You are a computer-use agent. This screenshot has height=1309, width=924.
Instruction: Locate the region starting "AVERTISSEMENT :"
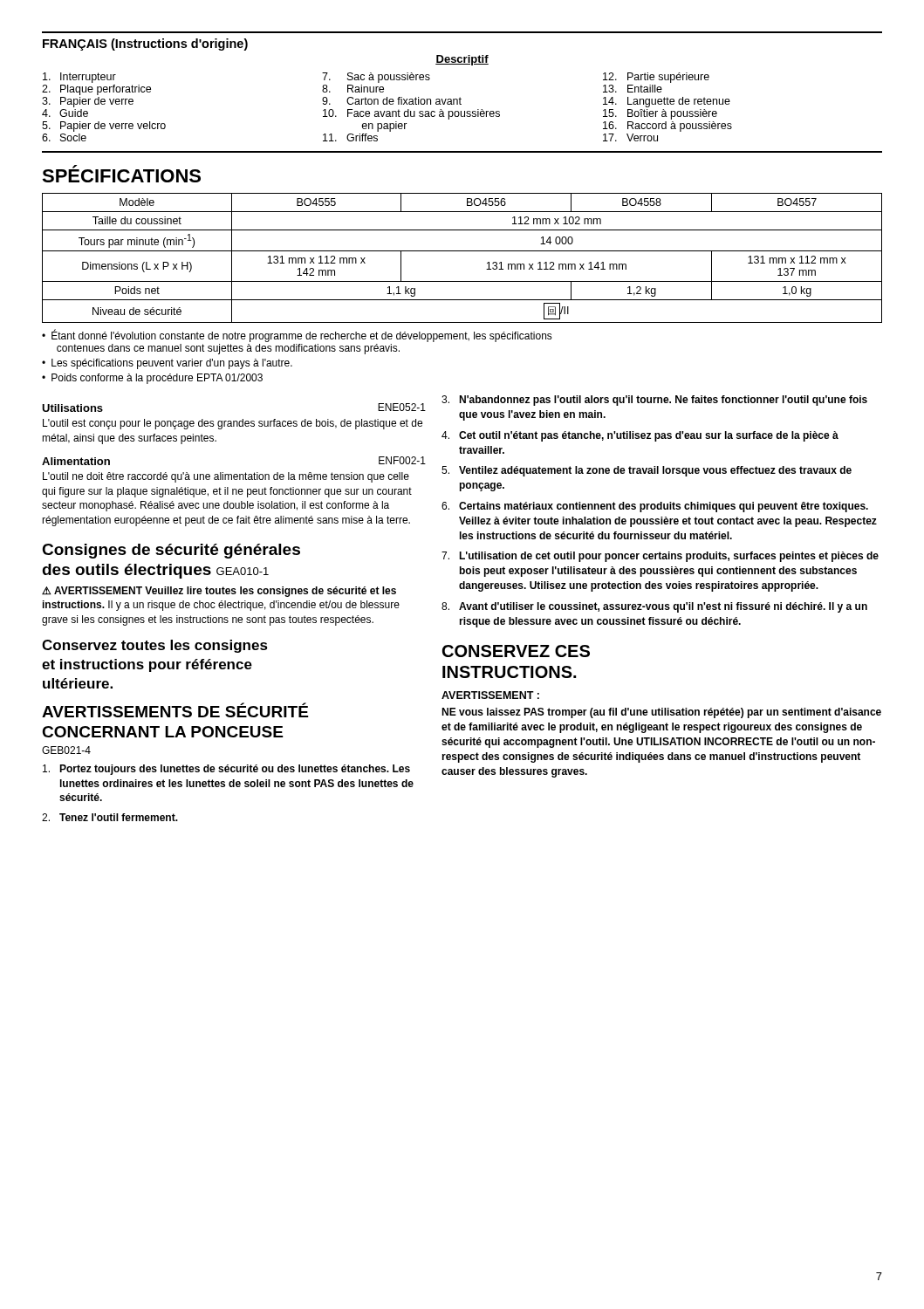click(491, 696)
